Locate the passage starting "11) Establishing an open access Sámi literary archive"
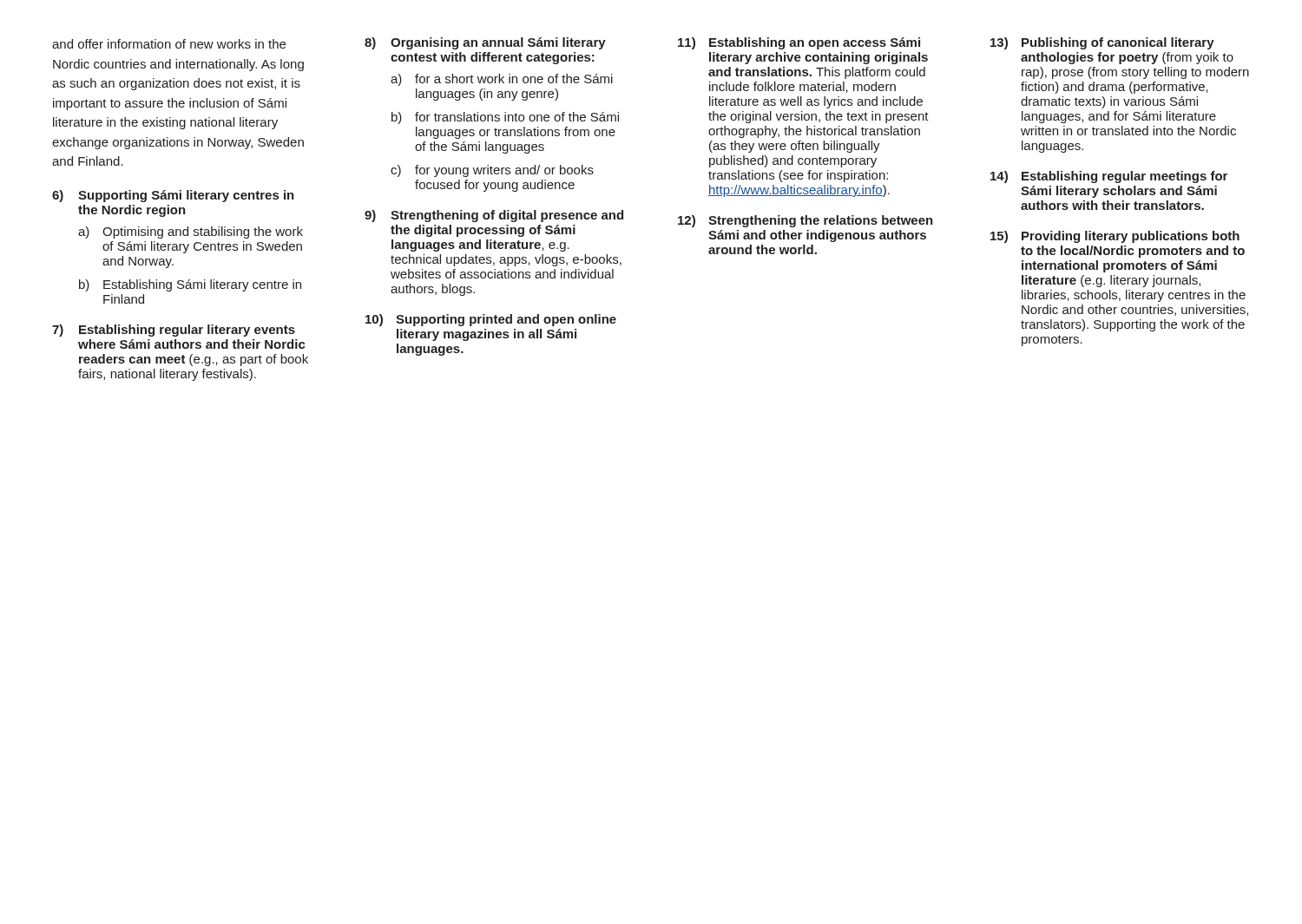This screenshot has height=924, width=1302. pyautogui.click(x=807, y=116)
